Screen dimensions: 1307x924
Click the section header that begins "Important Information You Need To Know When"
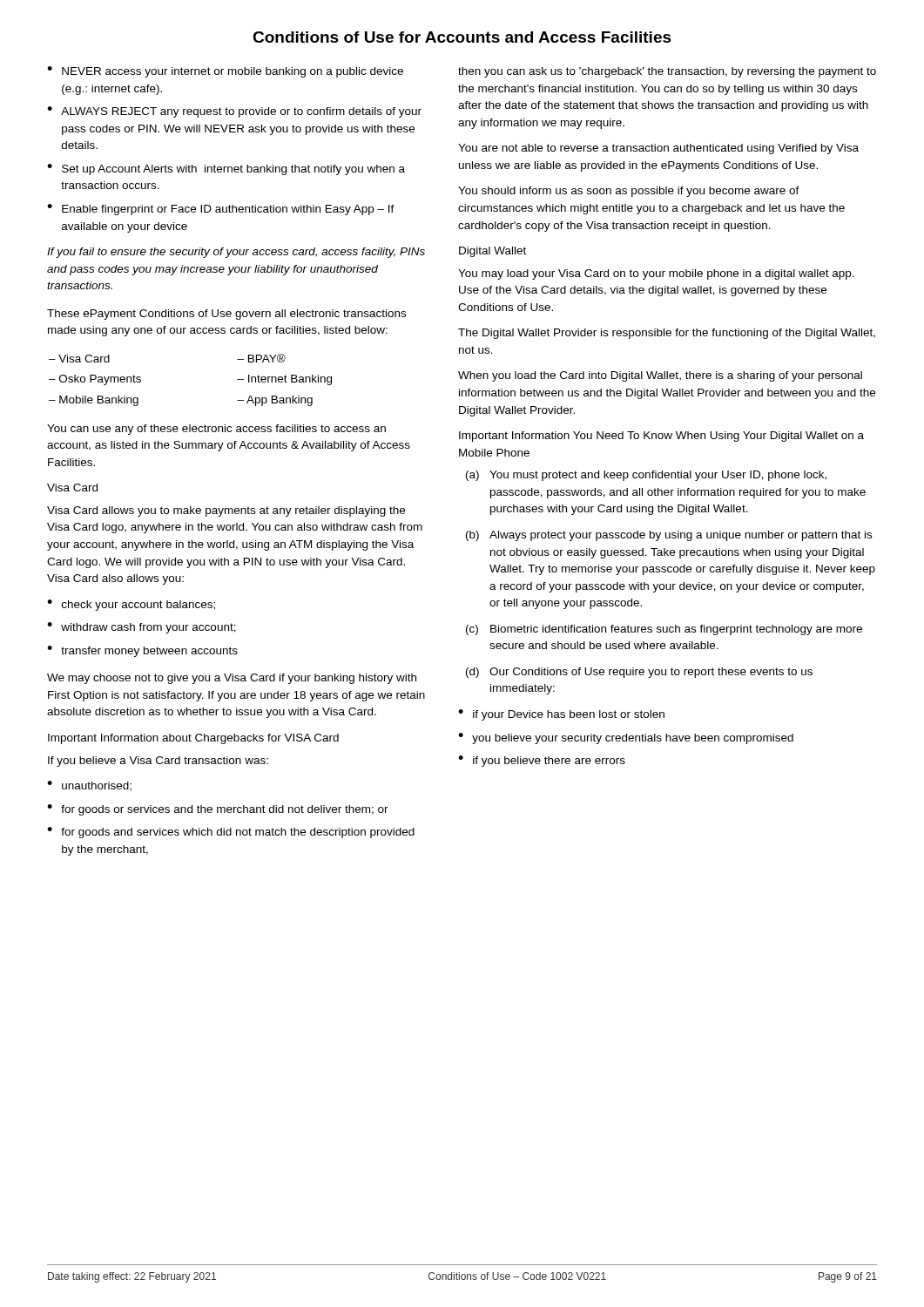pyautogui.click(x=668, y=444)
